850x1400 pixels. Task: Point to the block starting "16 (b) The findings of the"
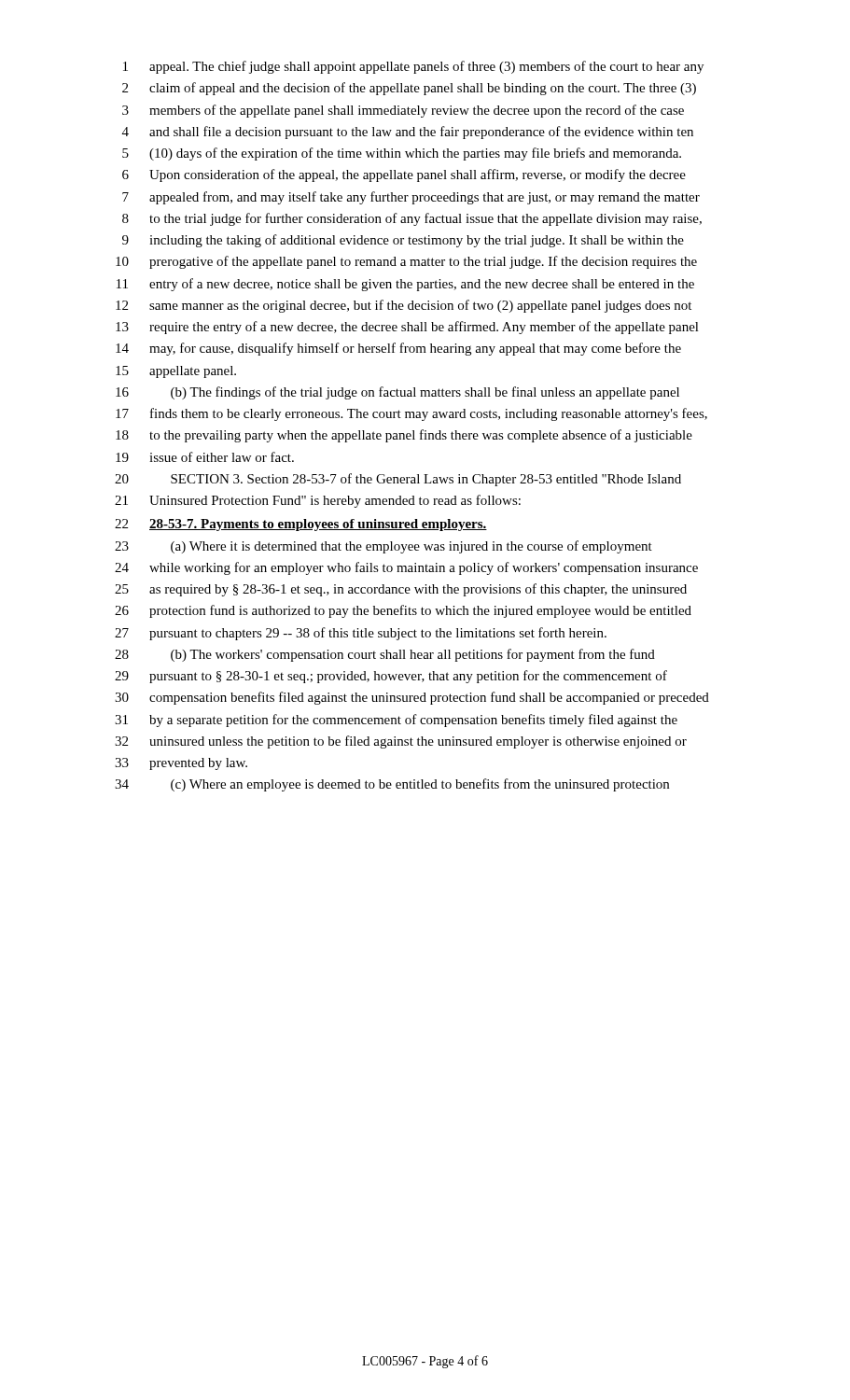point(425,392)
